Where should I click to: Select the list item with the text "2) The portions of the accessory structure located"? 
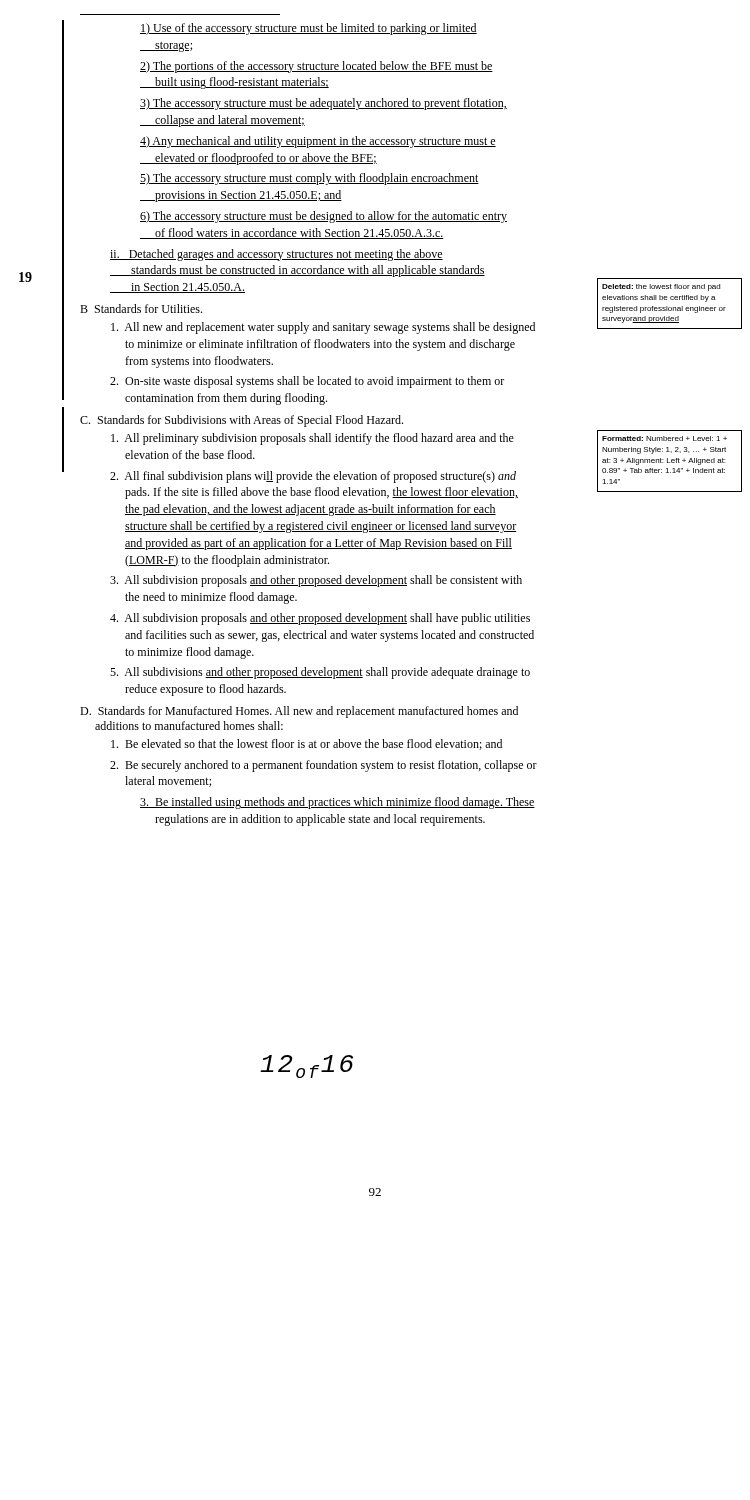pos(316,74)
